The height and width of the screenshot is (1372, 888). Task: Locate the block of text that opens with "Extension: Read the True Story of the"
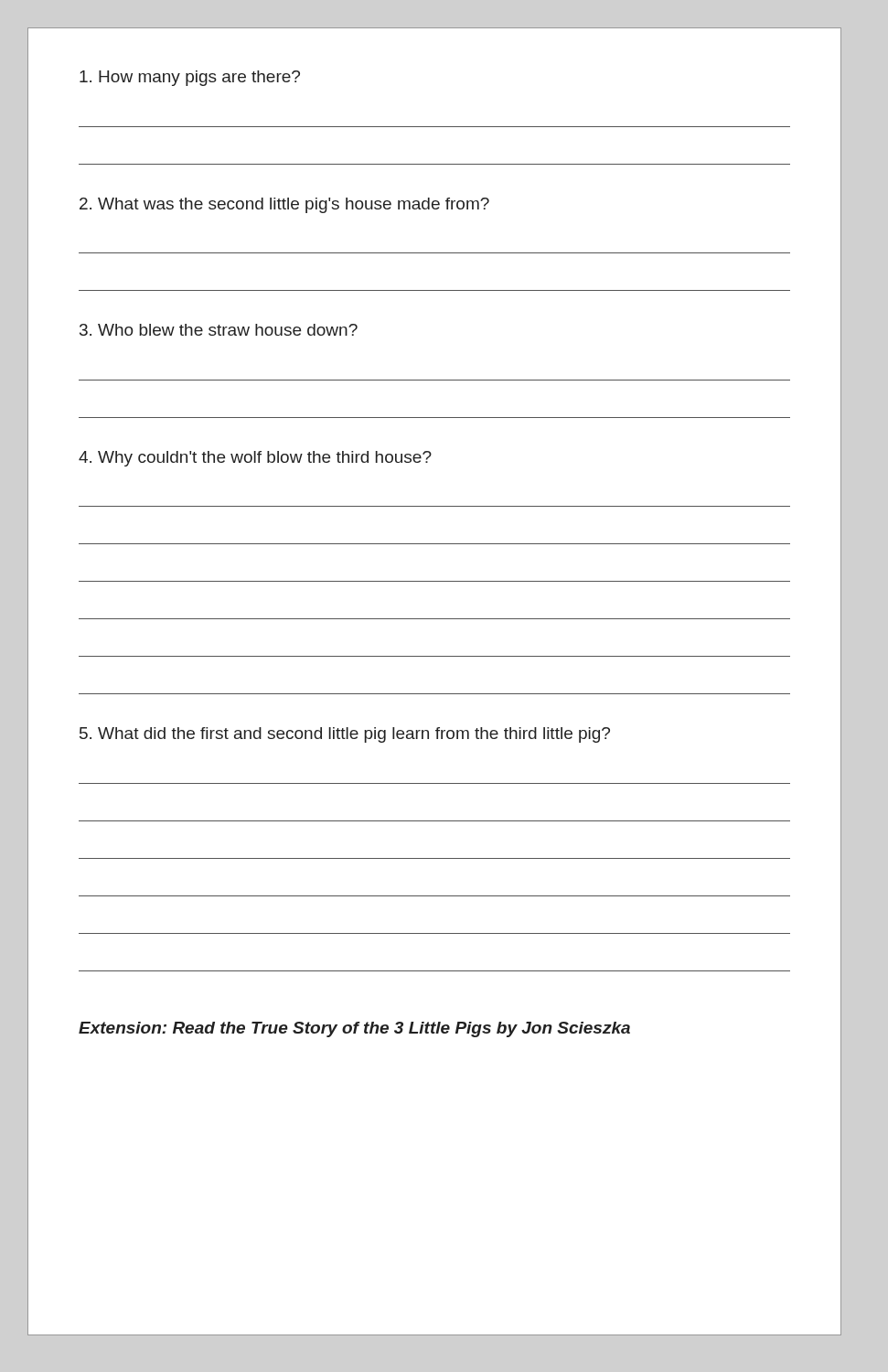(355, 1028)
